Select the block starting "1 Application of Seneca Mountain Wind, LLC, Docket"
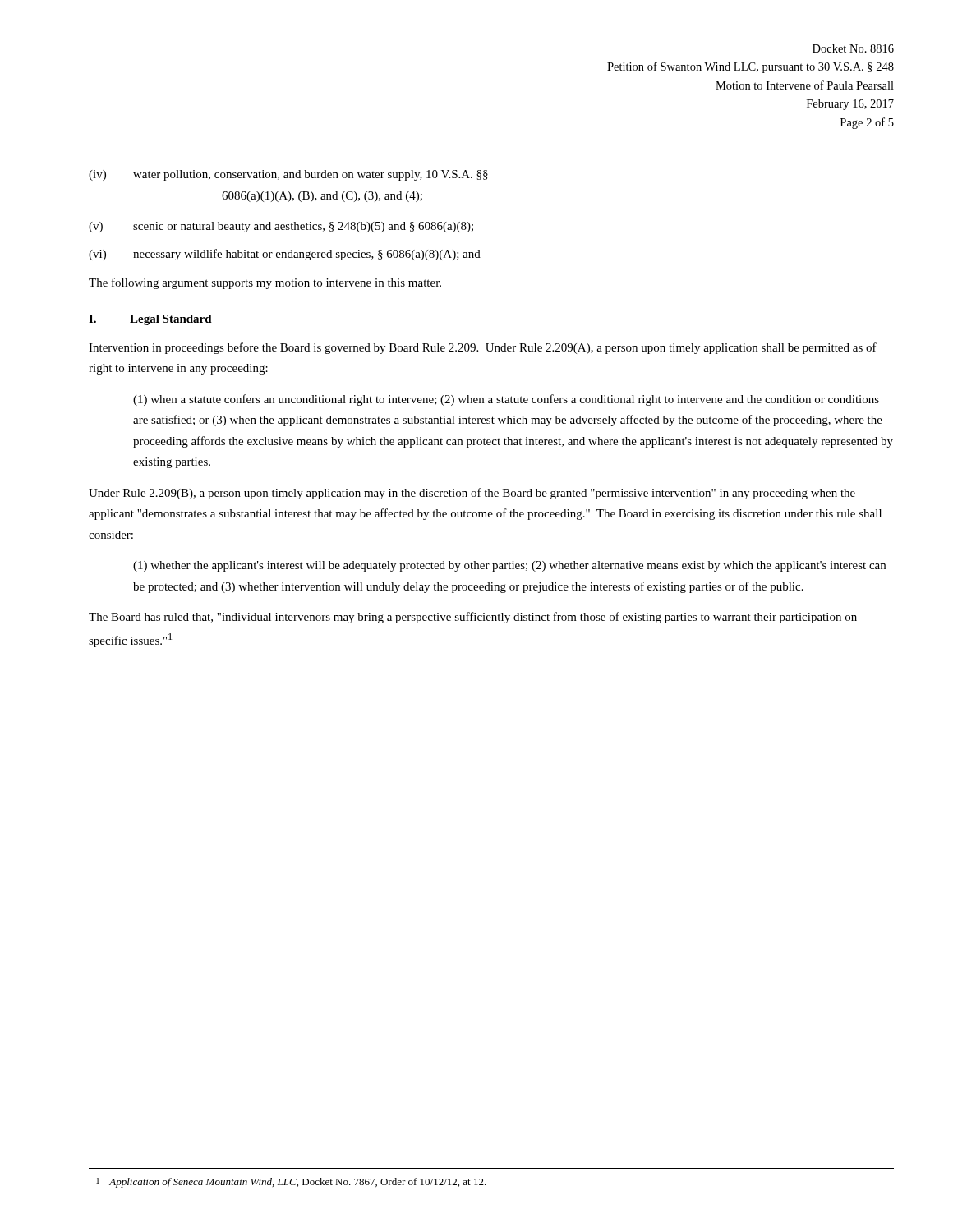Viewport: 953px width, 1232px height. (288, 1183)
